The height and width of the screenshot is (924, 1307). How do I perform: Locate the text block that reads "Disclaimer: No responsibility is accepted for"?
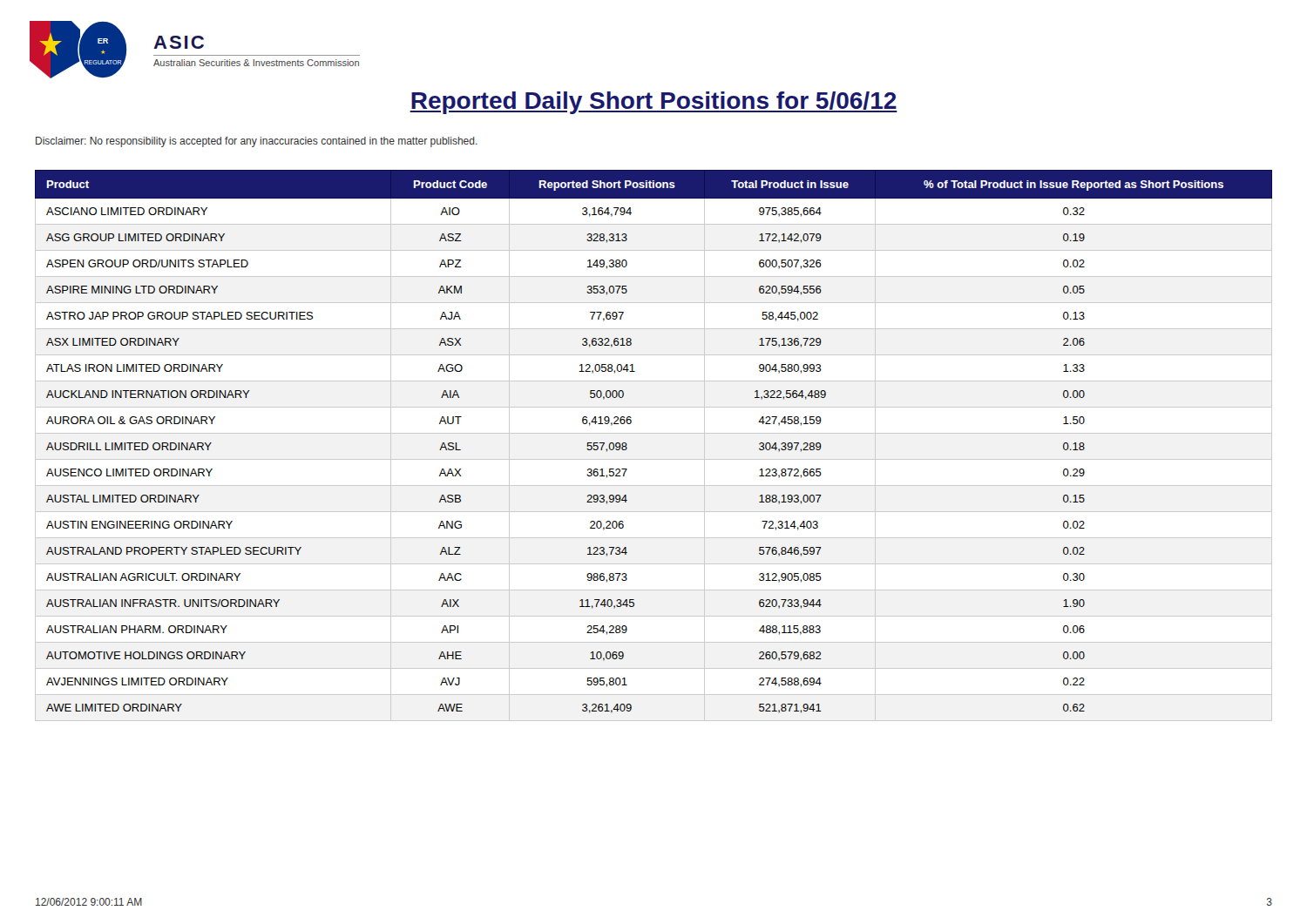(256, 141)
